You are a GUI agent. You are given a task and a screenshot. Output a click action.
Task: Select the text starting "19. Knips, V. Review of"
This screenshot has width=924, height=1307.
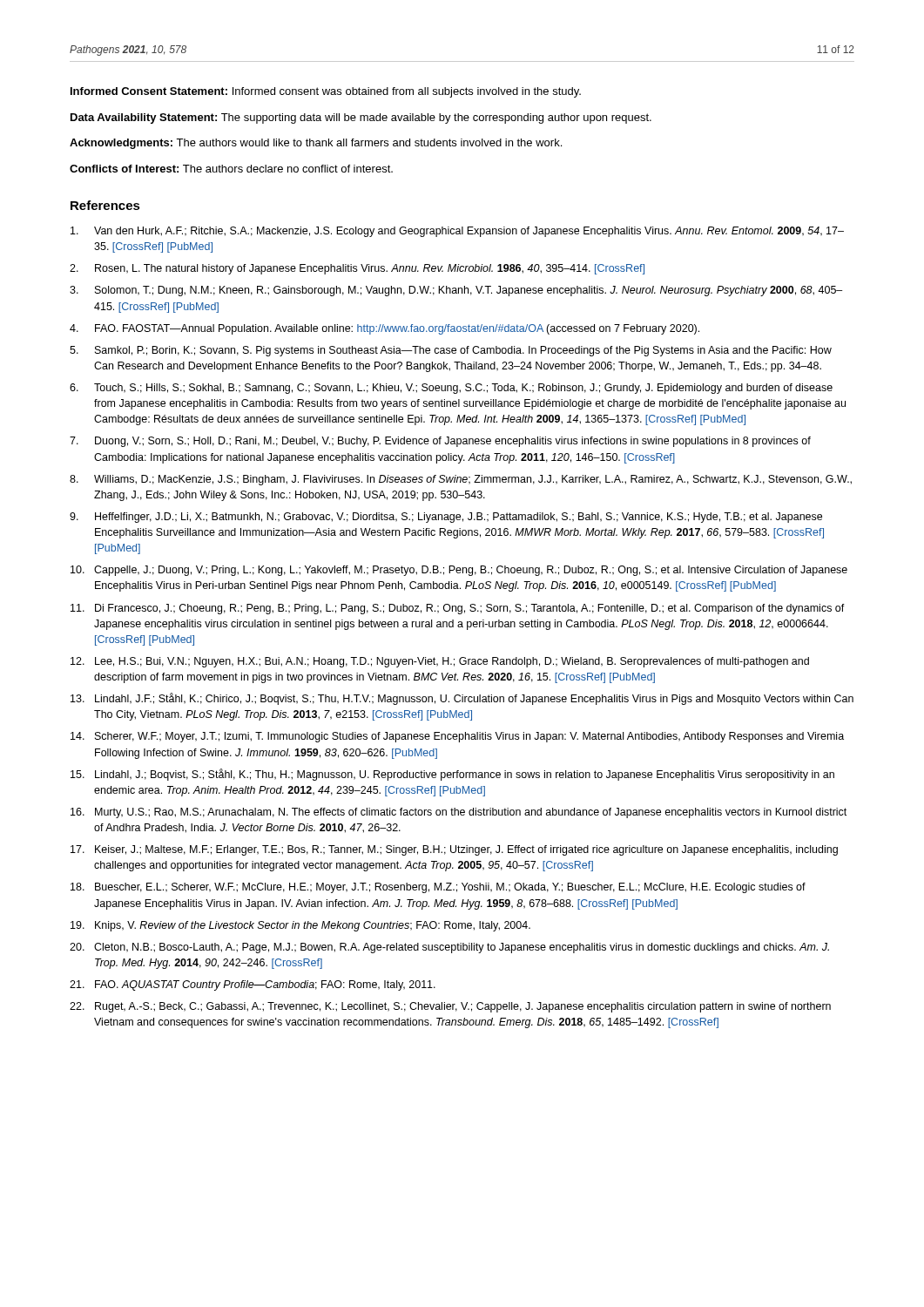tap(462, 925)
